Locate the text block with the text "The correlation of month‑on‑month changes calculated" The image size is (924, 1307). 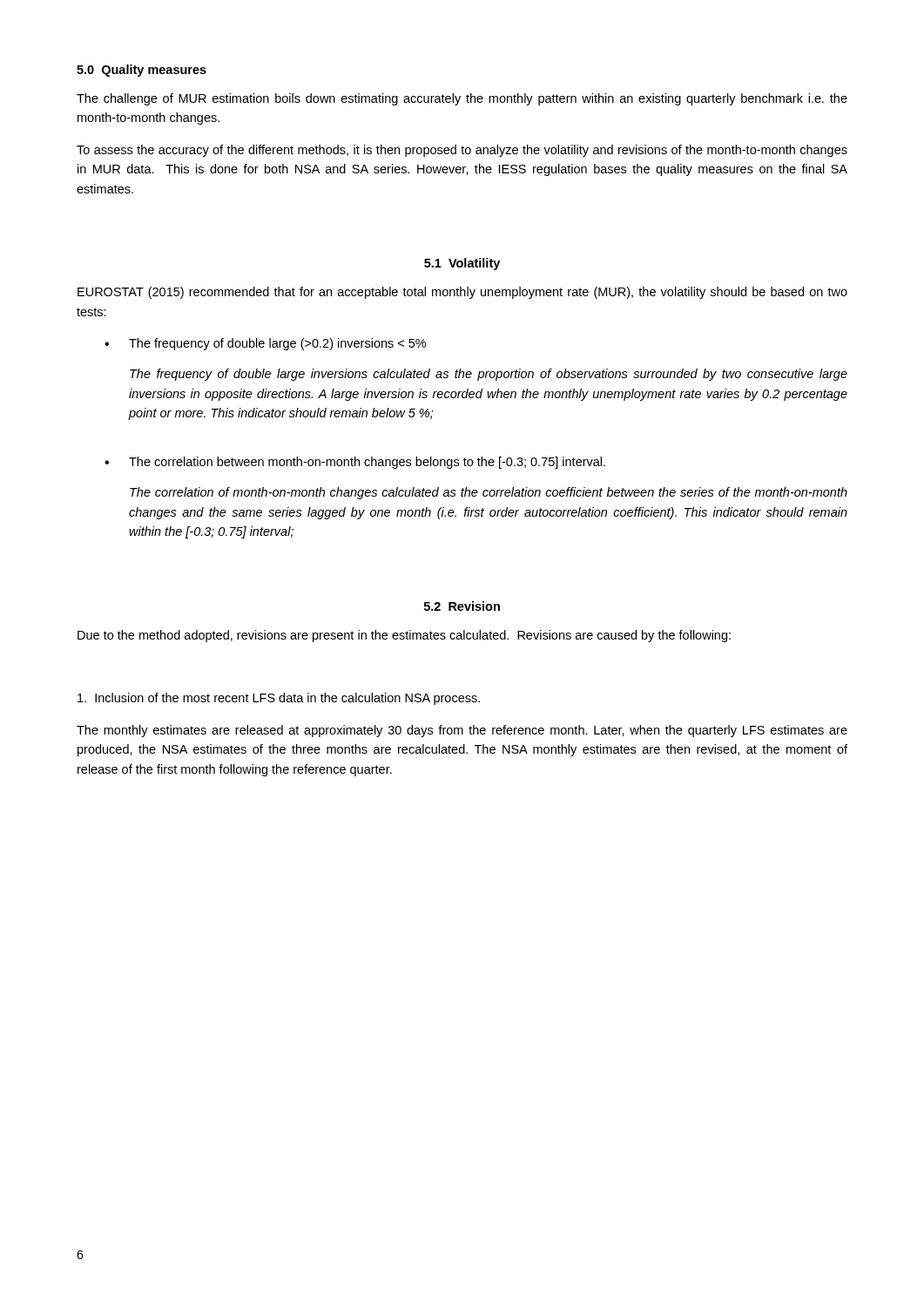(488, 512)
